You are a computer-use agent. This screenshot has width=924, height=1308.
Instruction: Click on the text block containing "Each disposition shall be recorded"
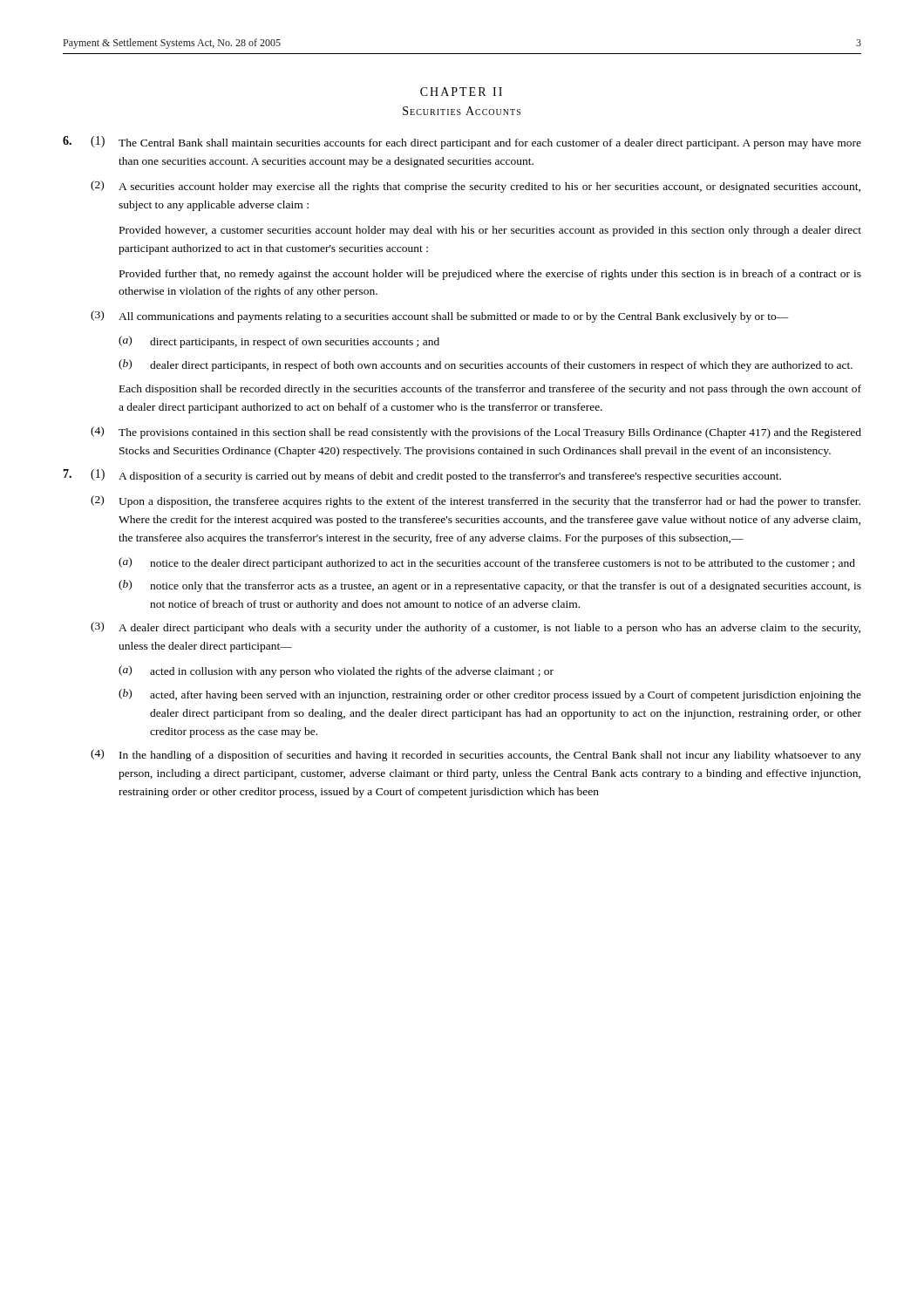click(490, 398)
